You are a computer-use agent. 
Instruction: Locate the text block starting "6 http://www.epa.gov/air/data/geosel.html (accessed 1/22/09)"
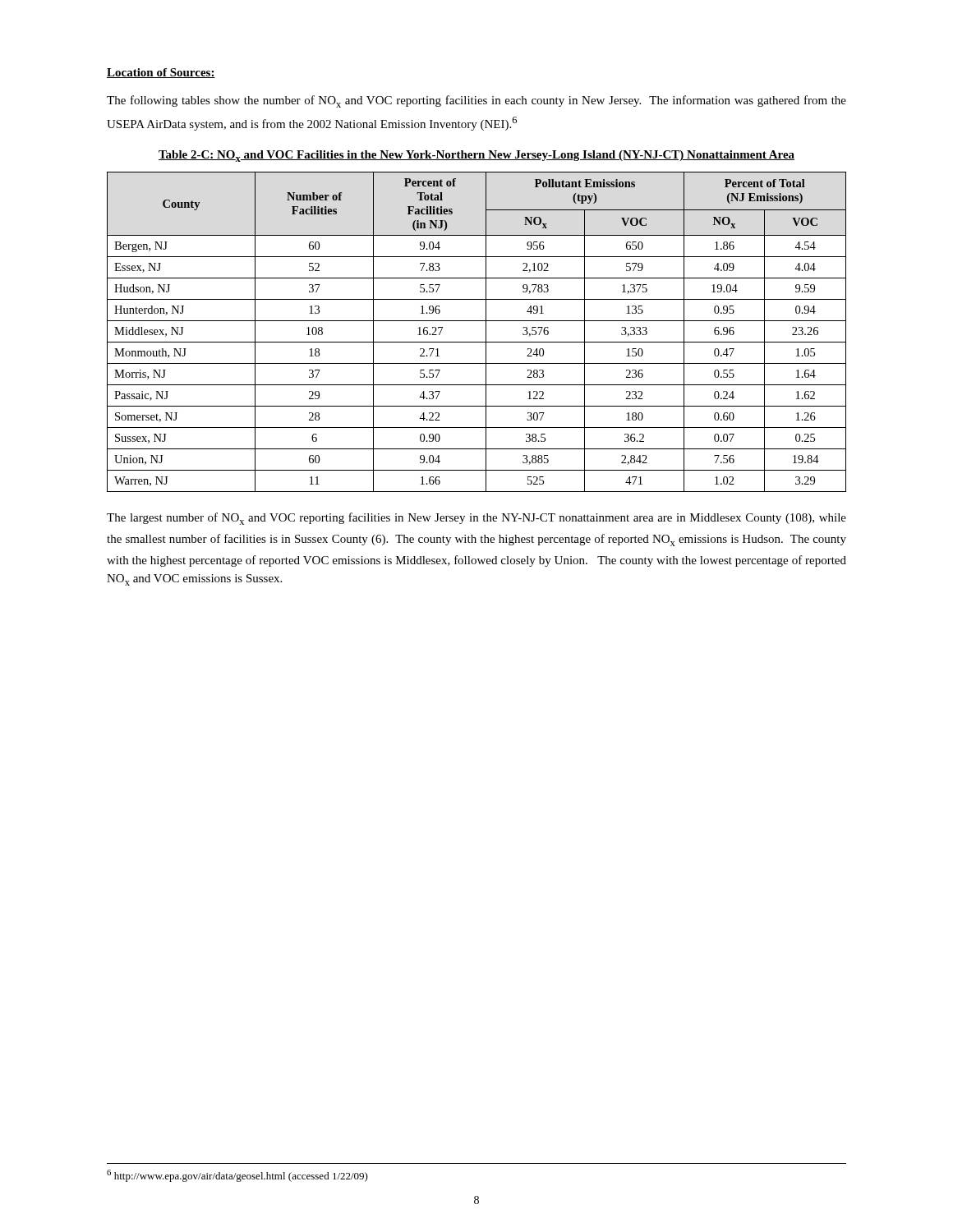(237, 1174)
